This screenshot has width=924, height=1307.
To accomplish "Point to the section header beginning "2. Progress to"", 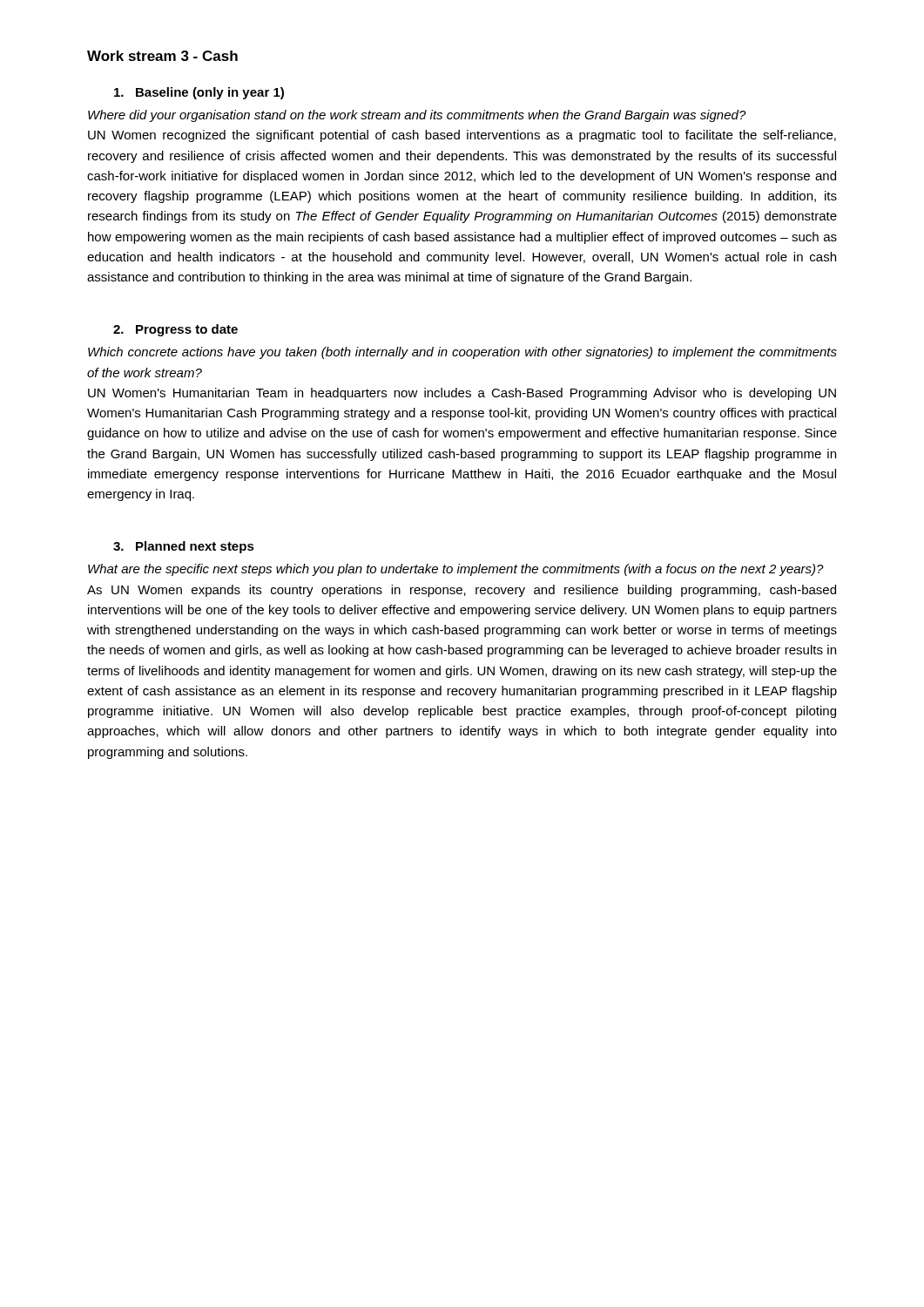I will 176,329.
